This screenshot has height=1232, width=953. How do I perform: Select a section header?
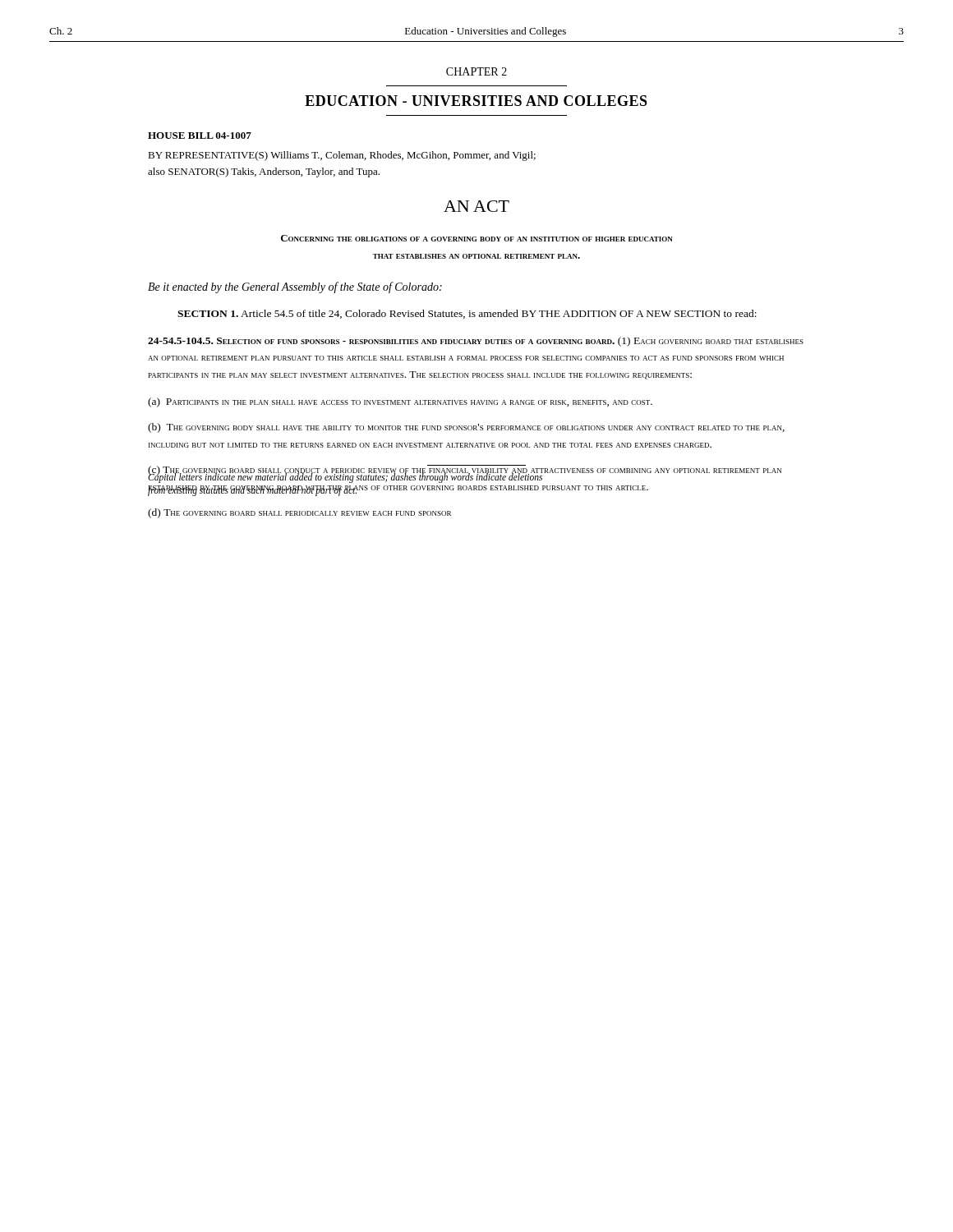click(476, 357)
